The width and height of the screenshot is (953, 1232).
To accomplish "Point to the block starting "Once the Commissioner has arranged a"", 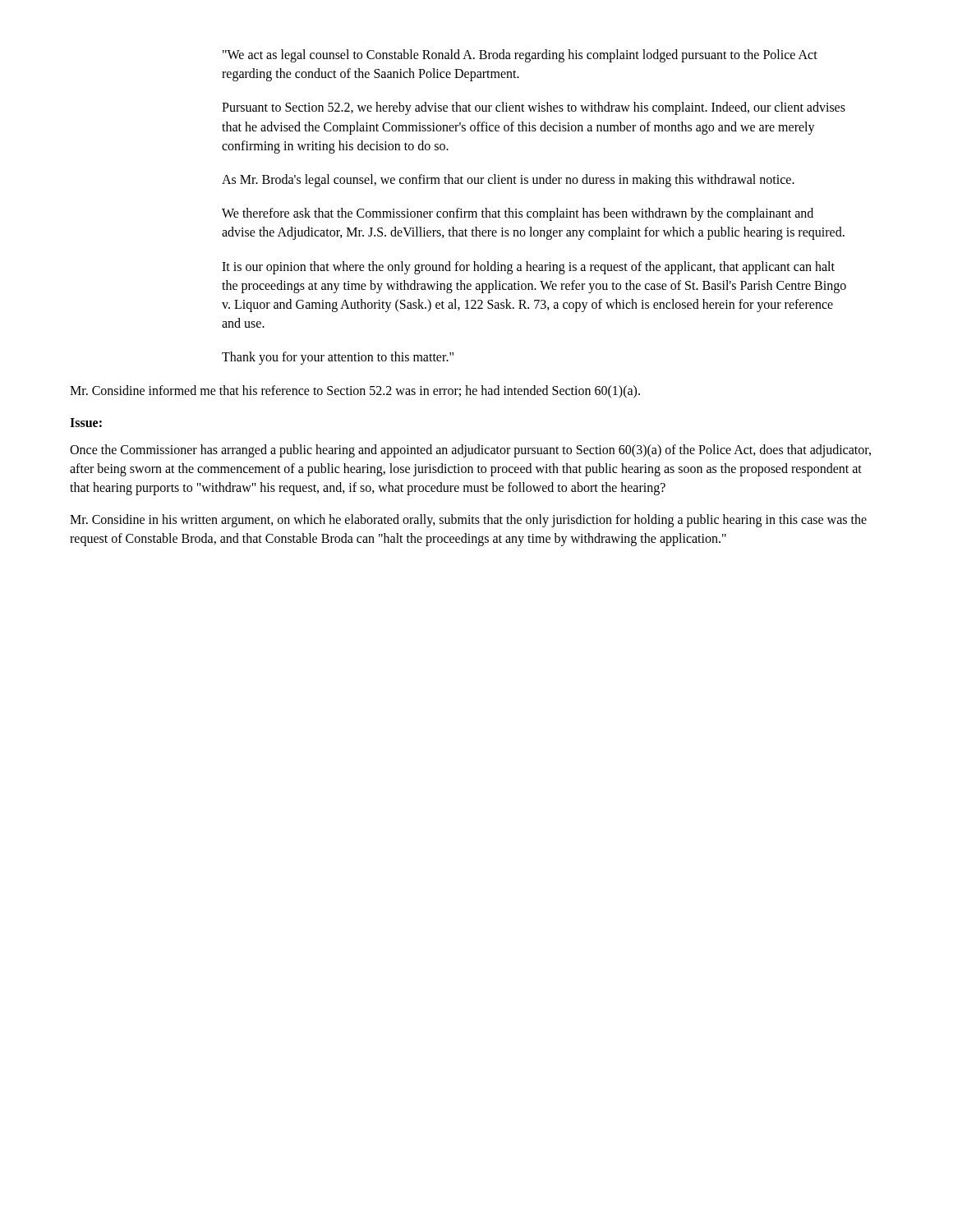I will pyautogui.click(x=476, y=469).
